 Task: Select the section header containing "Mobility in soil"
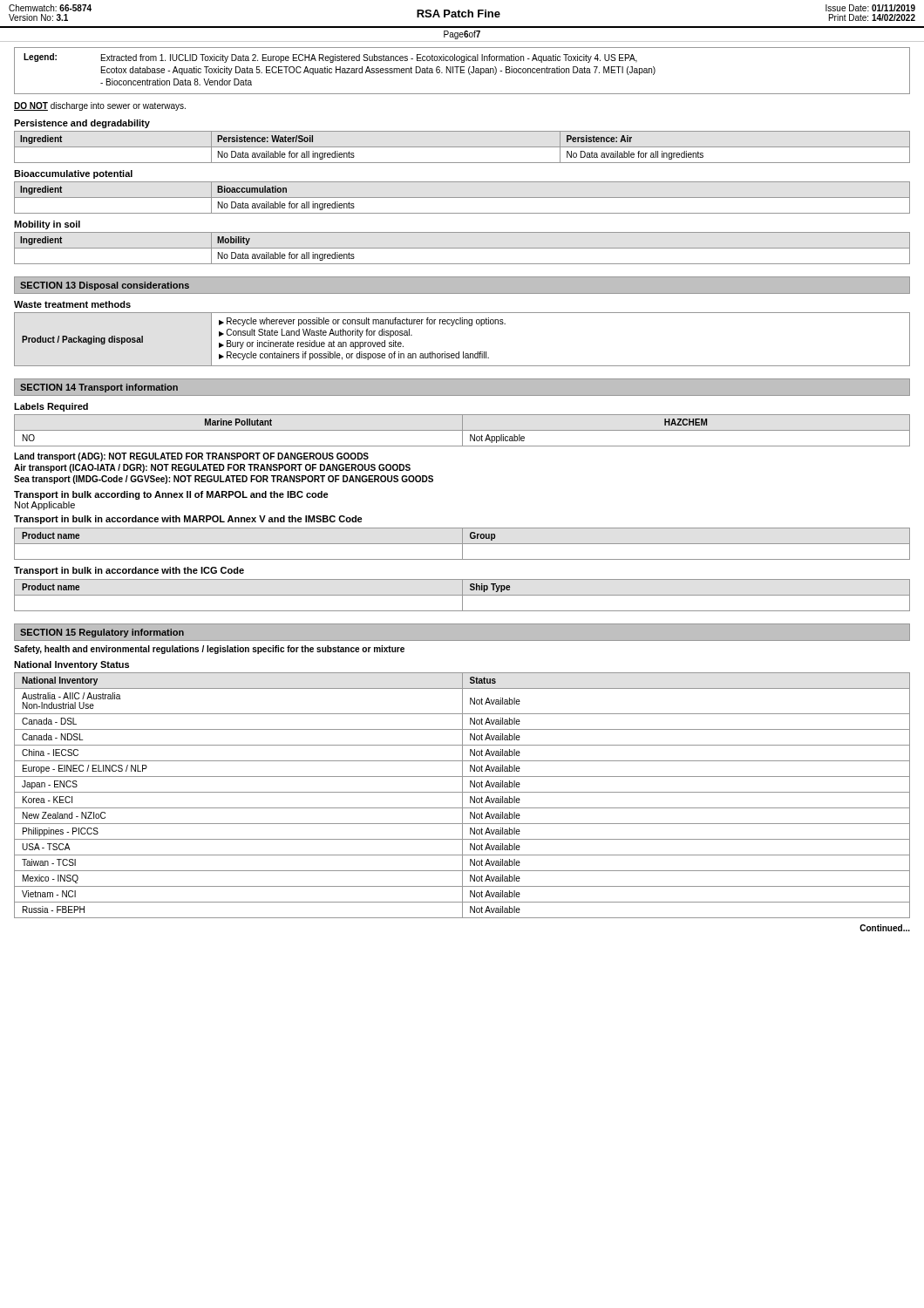(47, 224)
